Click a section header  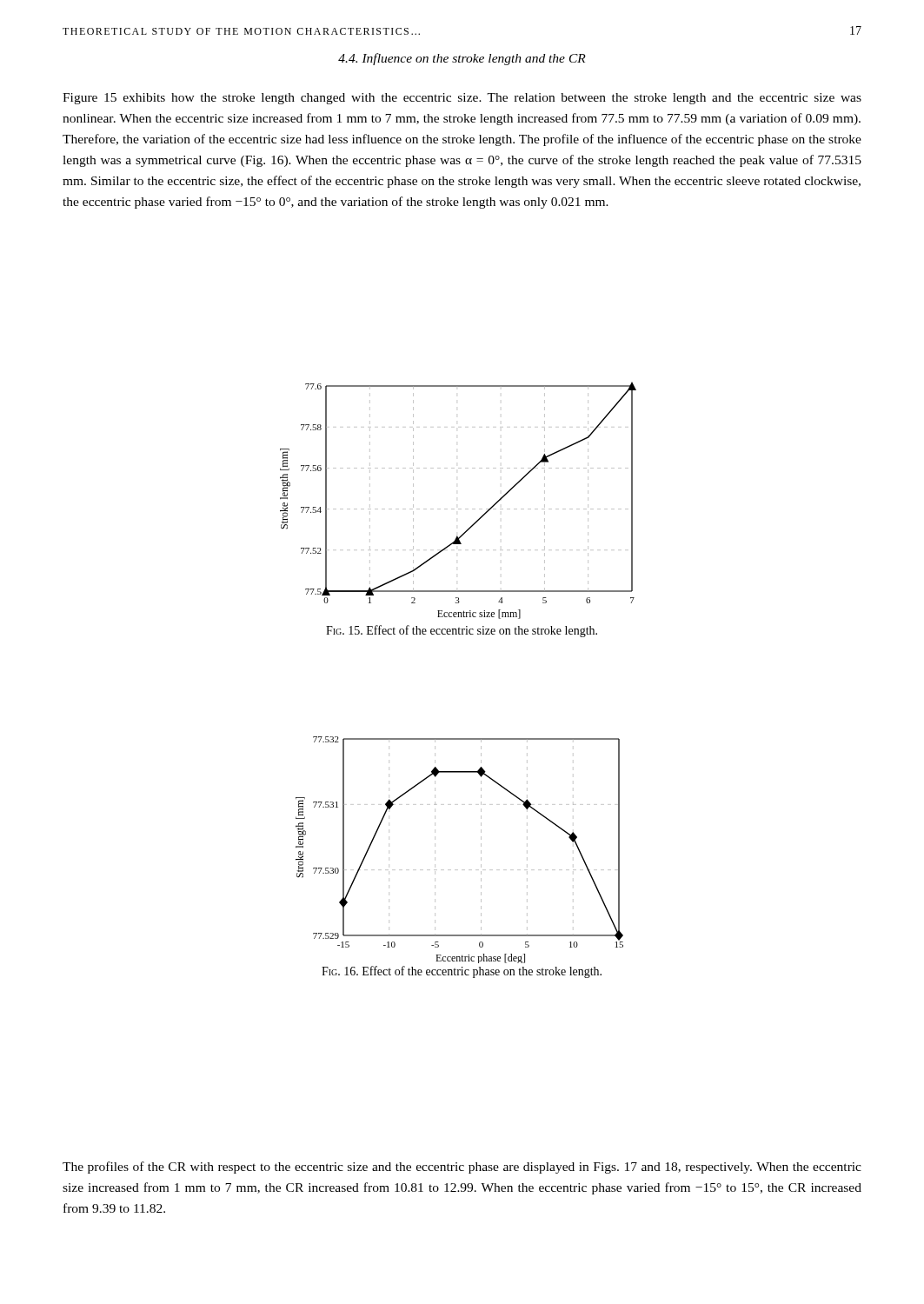coord(462,58)
